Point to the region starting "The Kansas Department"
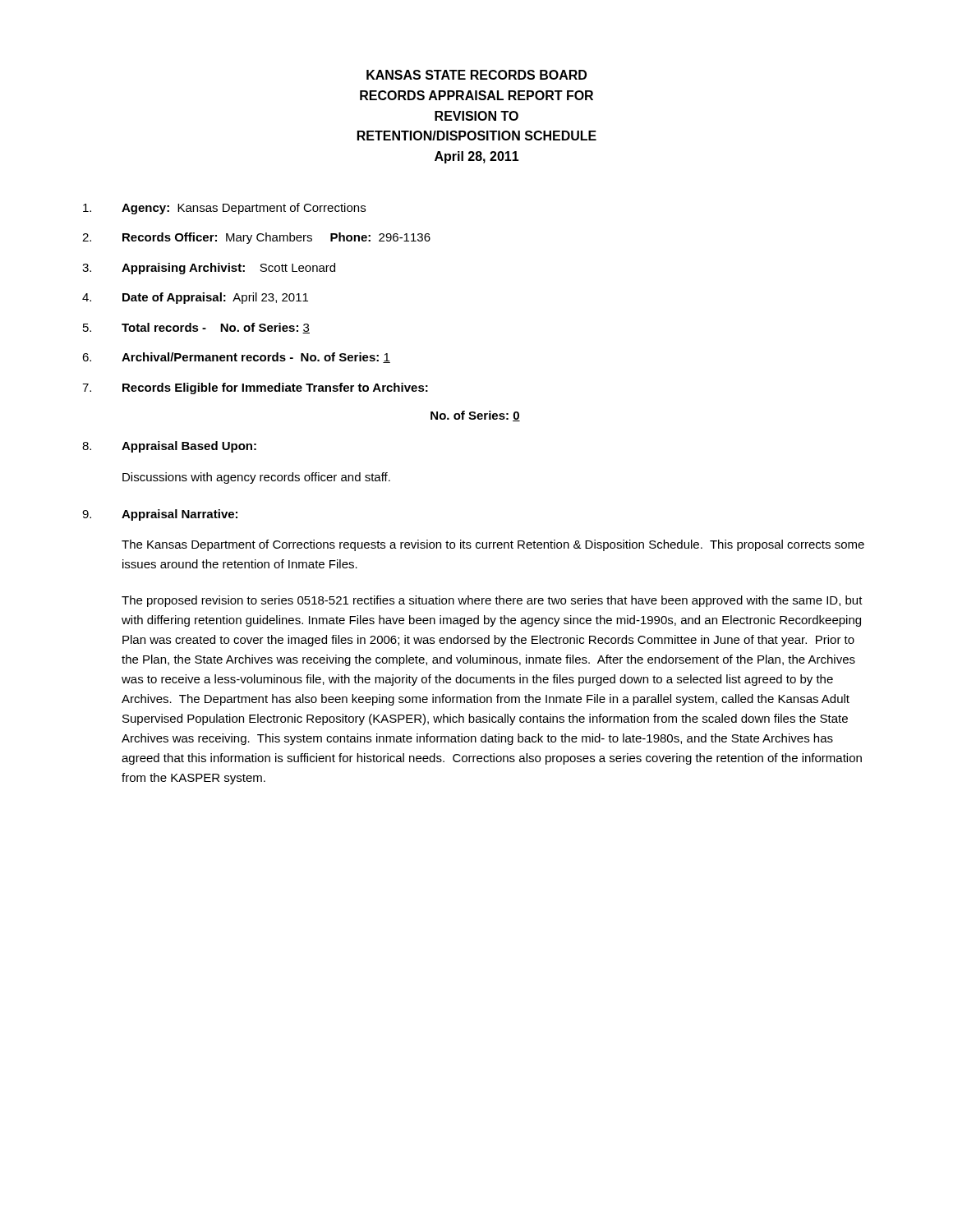The image size is (953, 1232). point(493,554)
